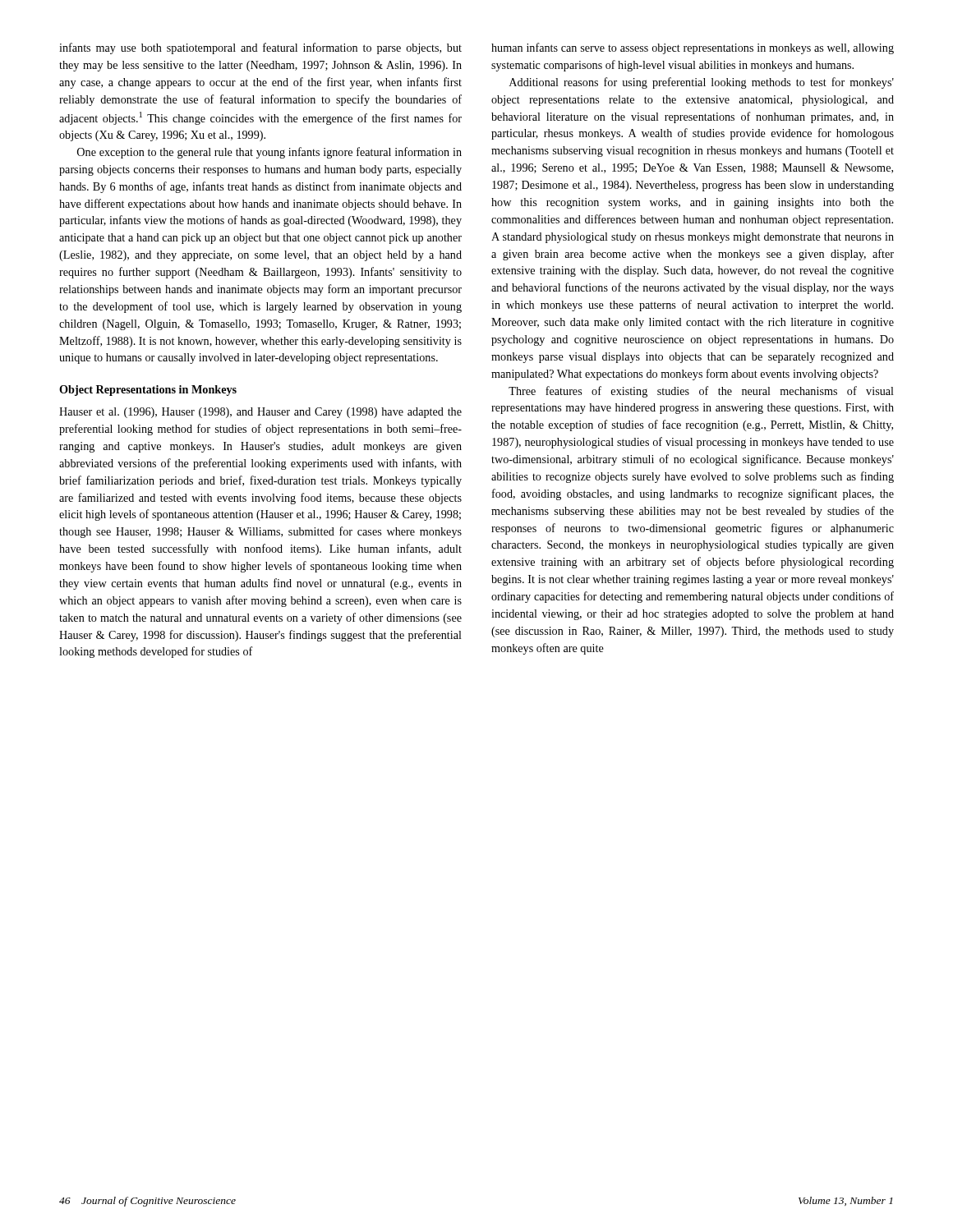Locate the block of text that opens with "infants may use both"
The width and height of the screenshot is (953, 1232).
pyautogui.click(x=260, y=203)
